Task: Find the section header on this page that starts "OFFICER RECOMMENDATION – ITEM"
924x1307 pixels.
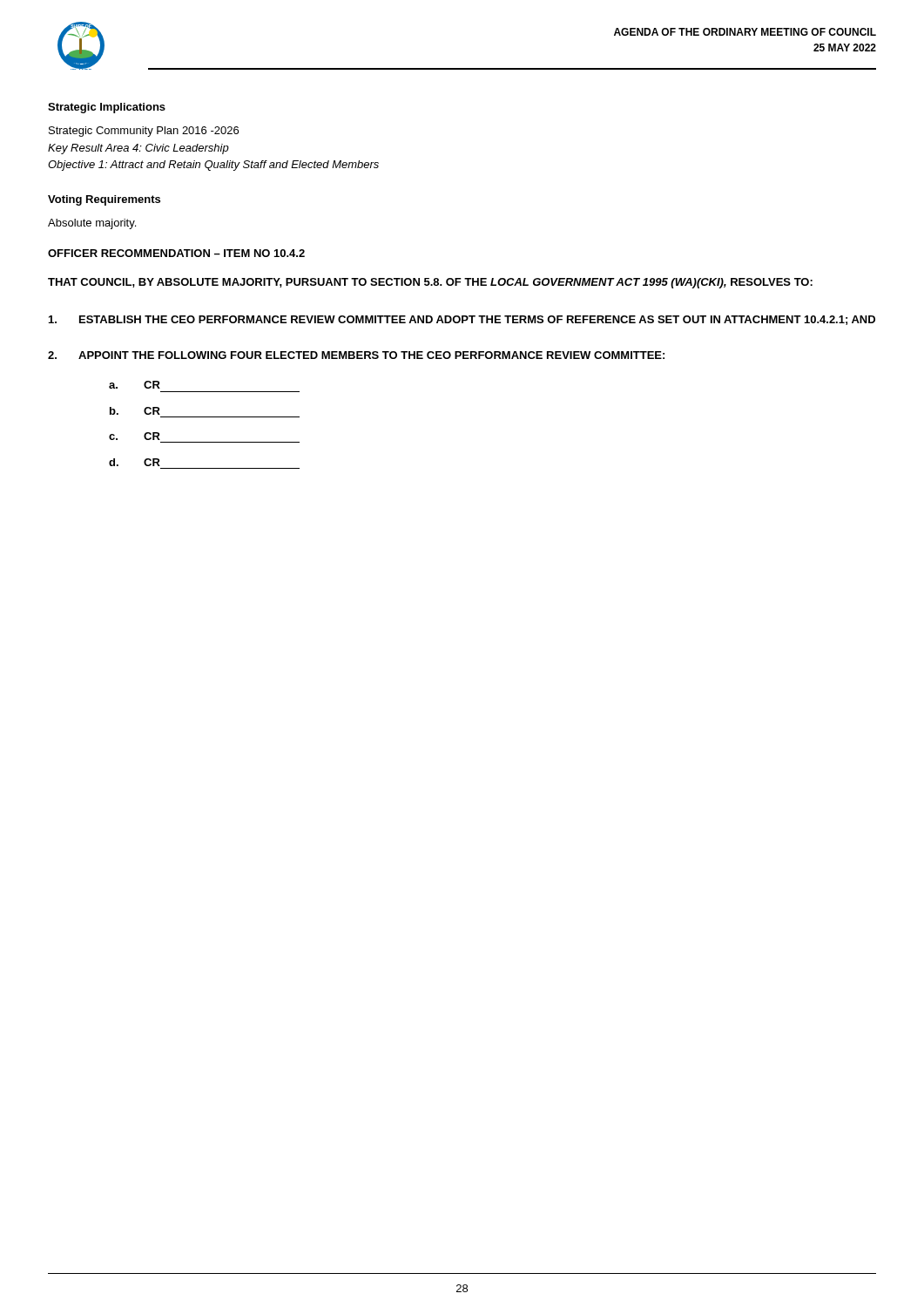Action: click(x=176, y=253)
